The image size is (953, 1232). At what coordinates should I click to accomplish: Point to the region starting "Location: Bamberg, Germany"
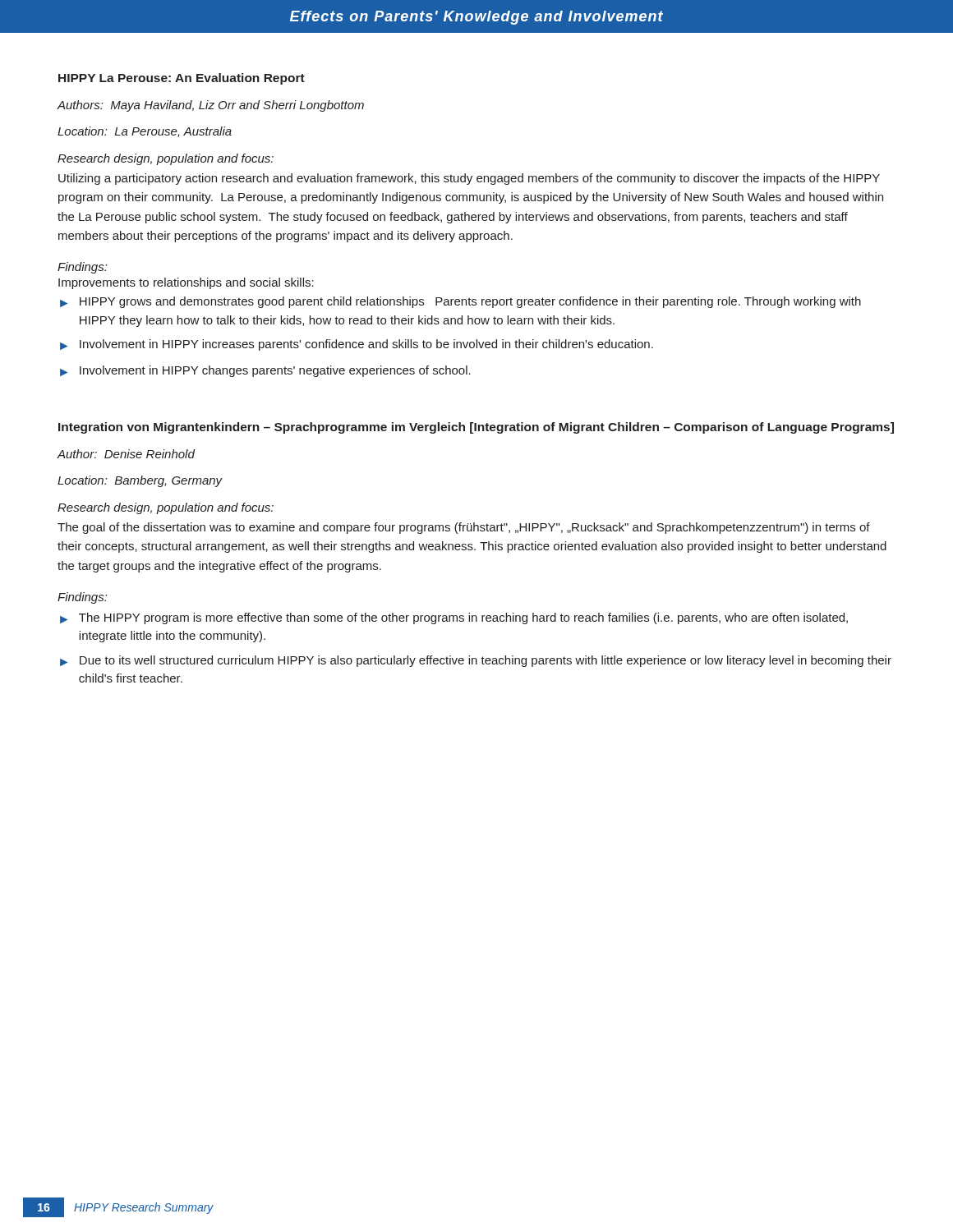(x=140, y=481)
